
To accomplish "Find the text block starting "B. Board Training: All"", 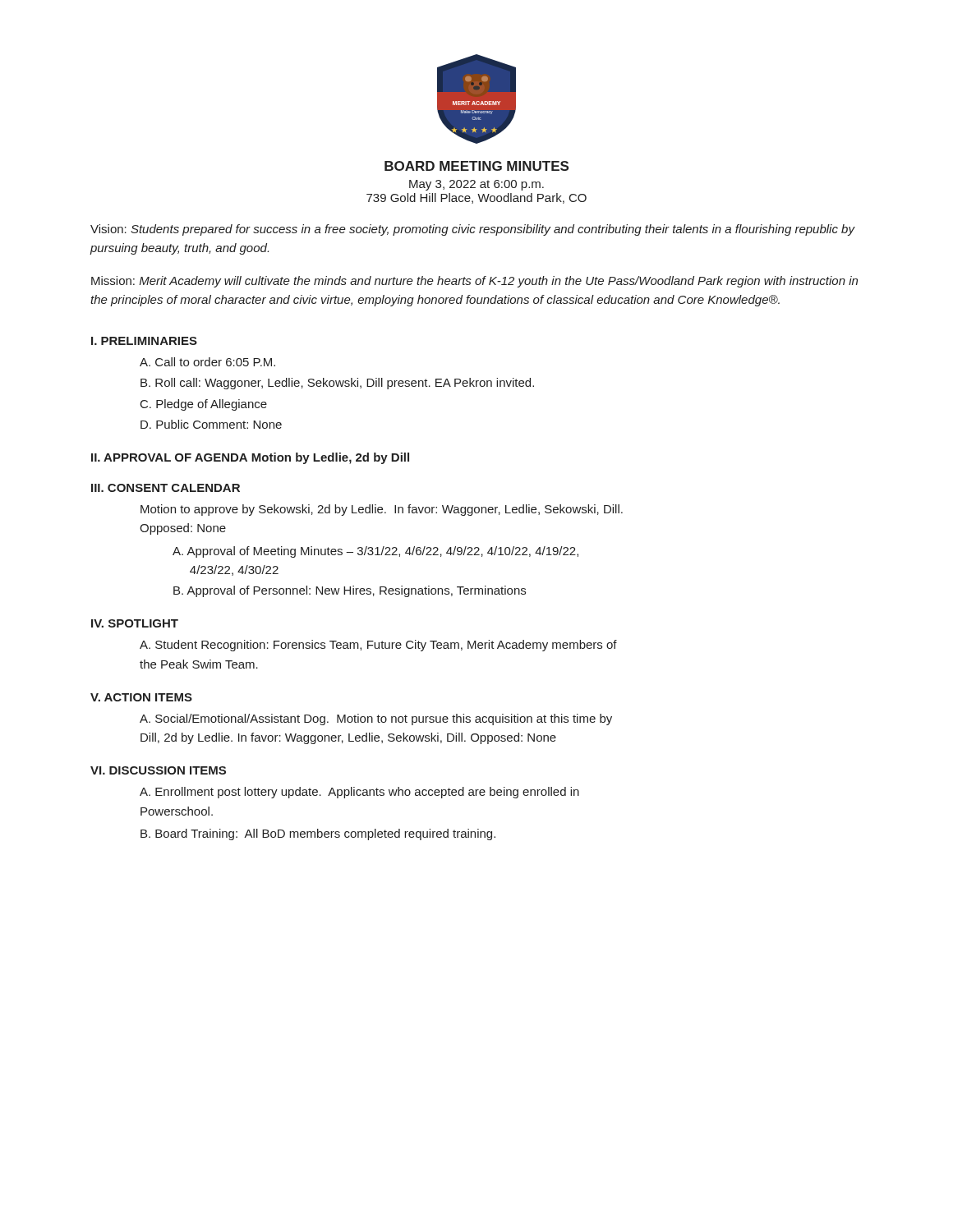I will click(318, 833).
